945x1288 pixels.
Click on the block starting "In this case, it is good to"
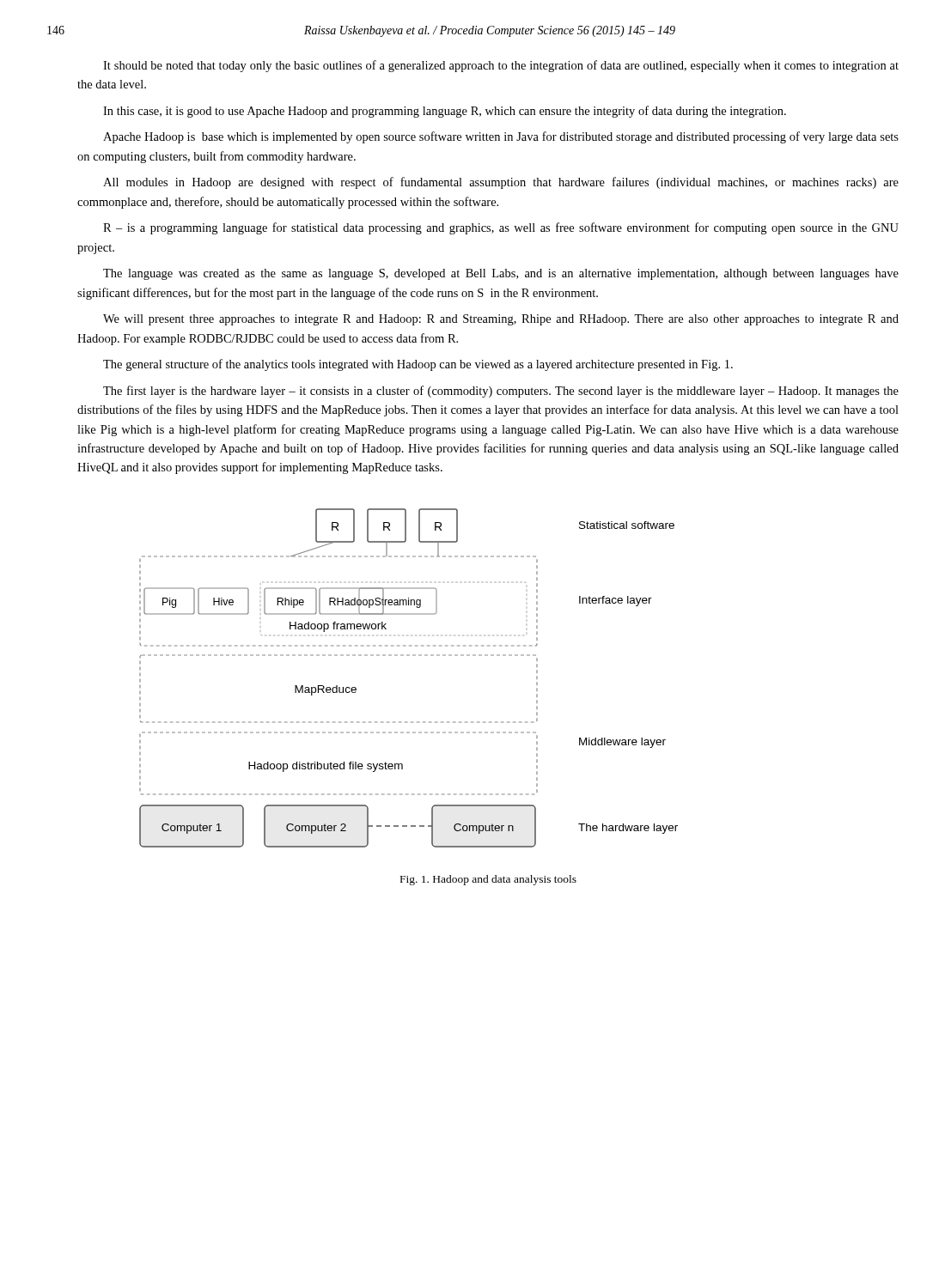(x=488, y=111)
